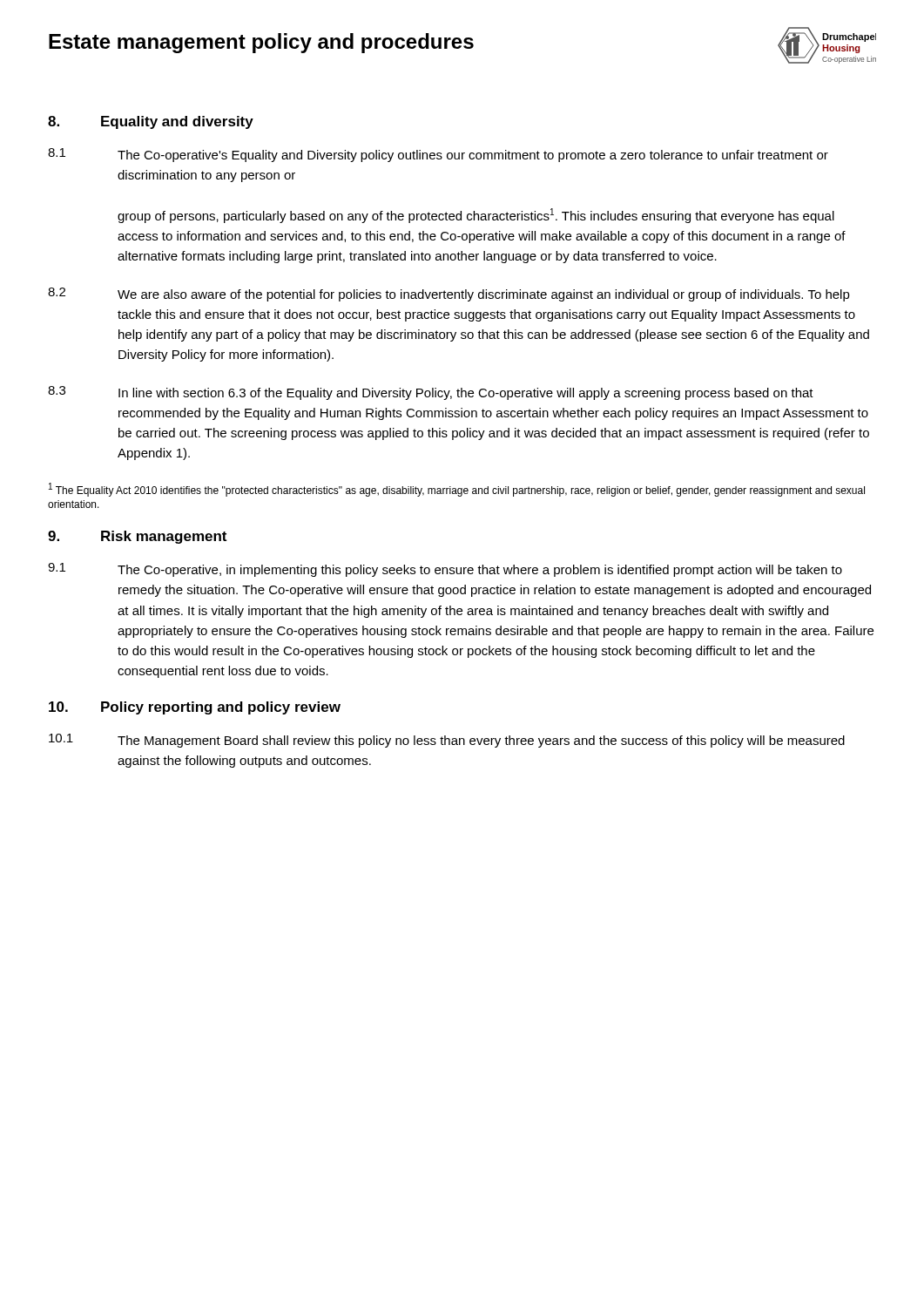Navigate to the text block starting "9. Risk management"

click(x=137, y=537)
